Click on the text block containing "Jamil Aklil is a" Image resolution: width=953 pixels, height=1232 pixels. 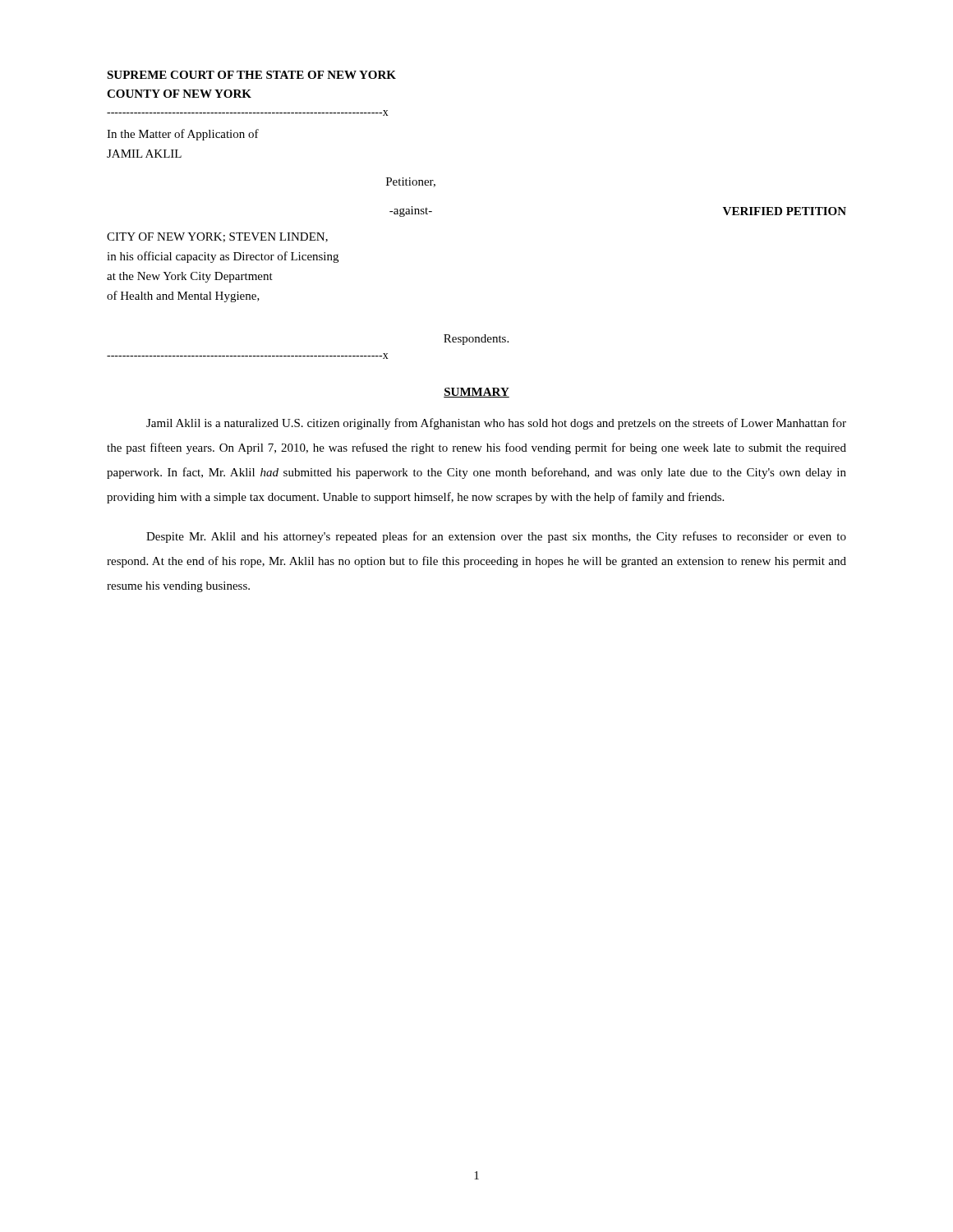coord(476,460)
